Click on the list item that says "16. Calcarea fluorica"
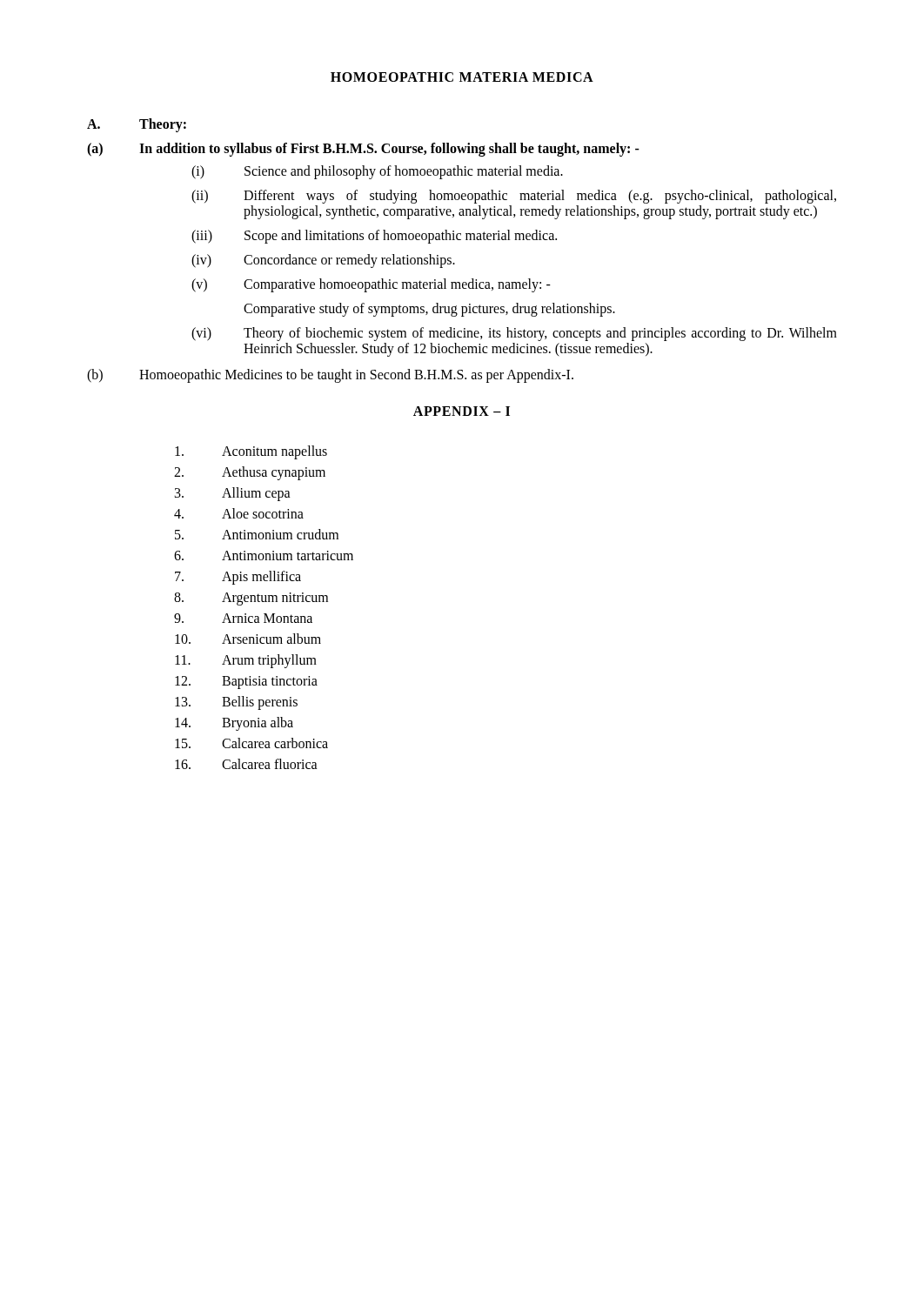This screenshot has width=924, height=1305. click(x=246, y=765)
